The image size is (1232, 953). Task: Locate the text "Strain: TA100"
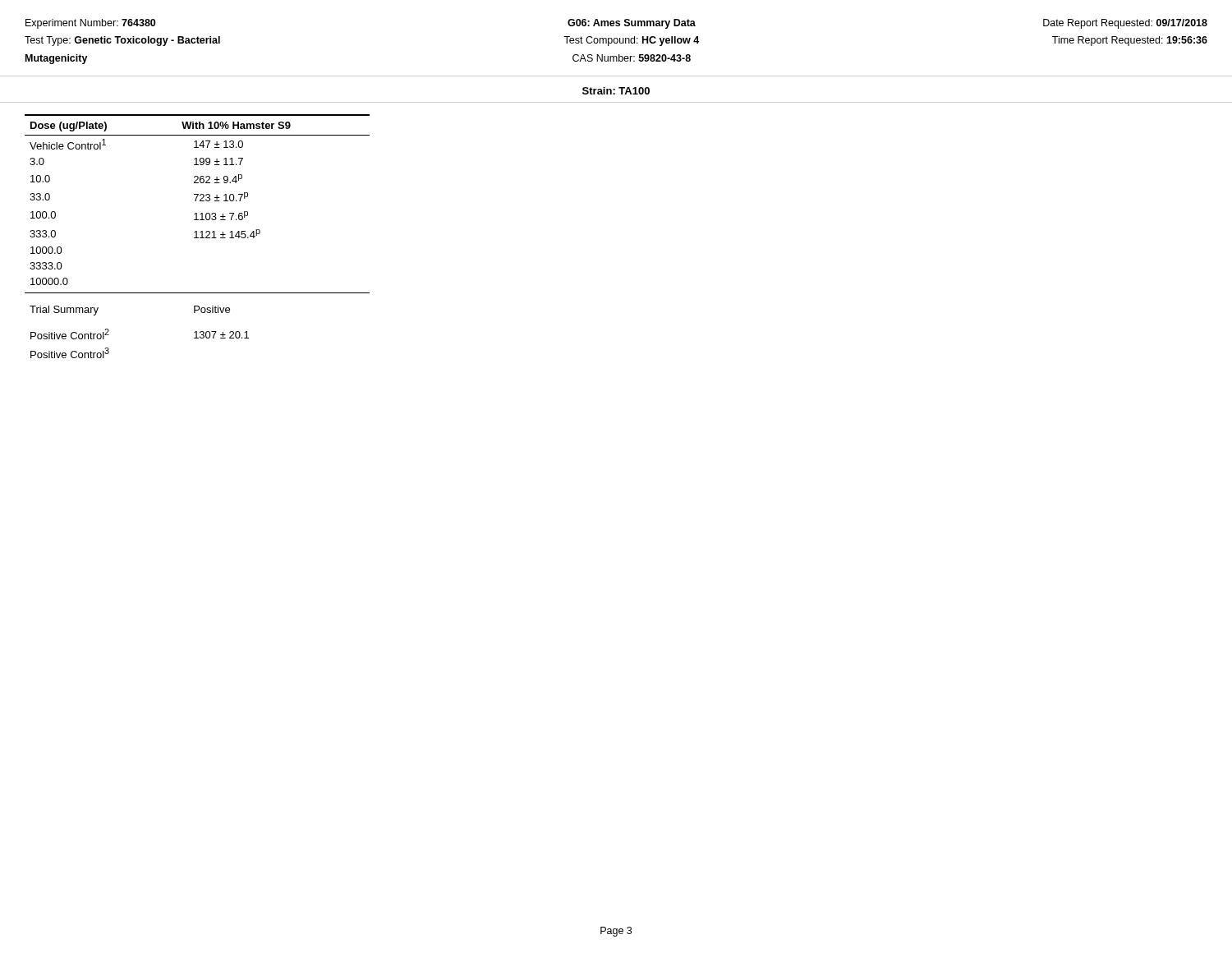coord(616,91)
